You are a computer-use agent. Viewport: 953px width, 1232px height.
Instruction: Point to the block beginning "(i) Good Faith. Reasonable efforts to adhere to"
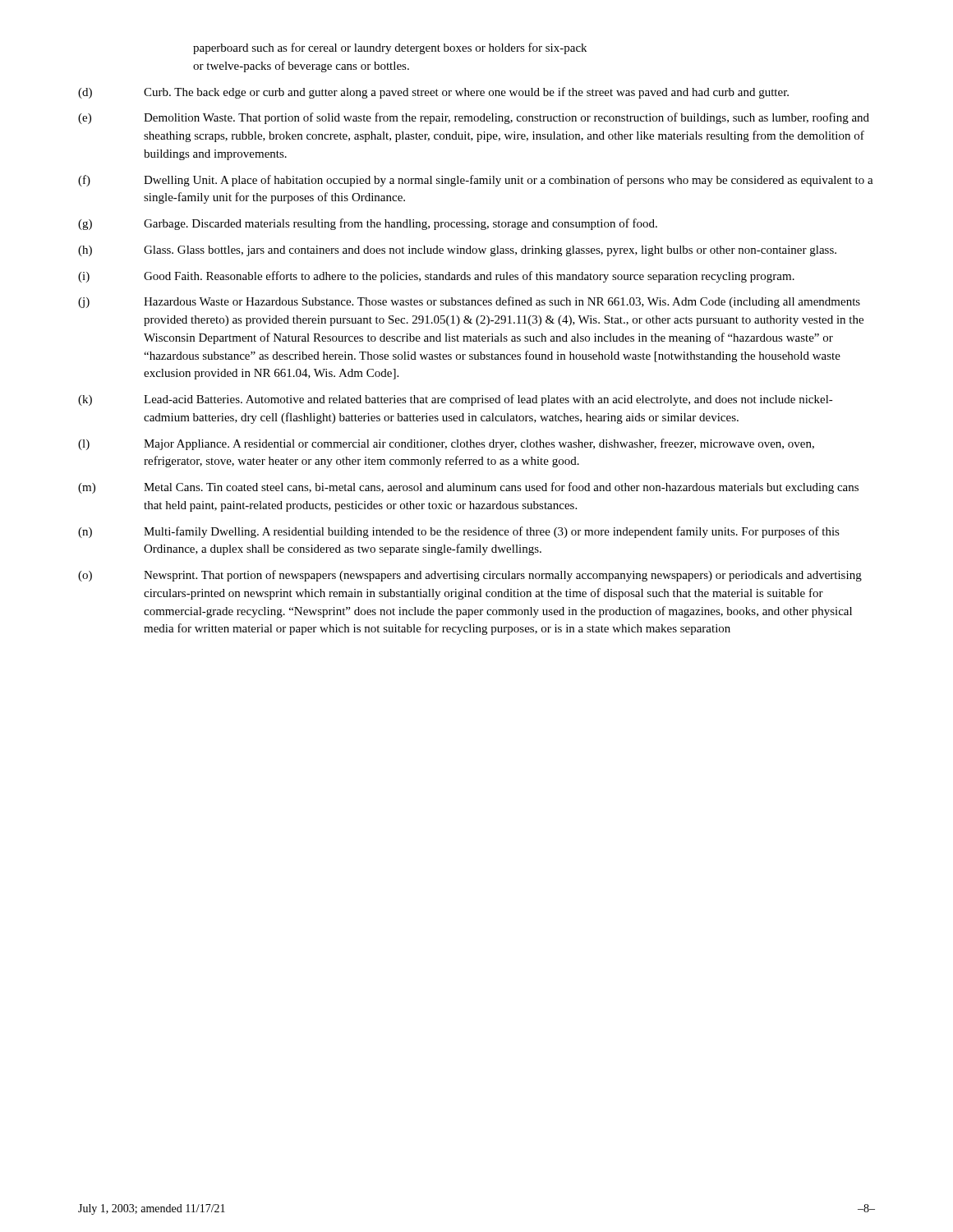(x=476, y=276)
